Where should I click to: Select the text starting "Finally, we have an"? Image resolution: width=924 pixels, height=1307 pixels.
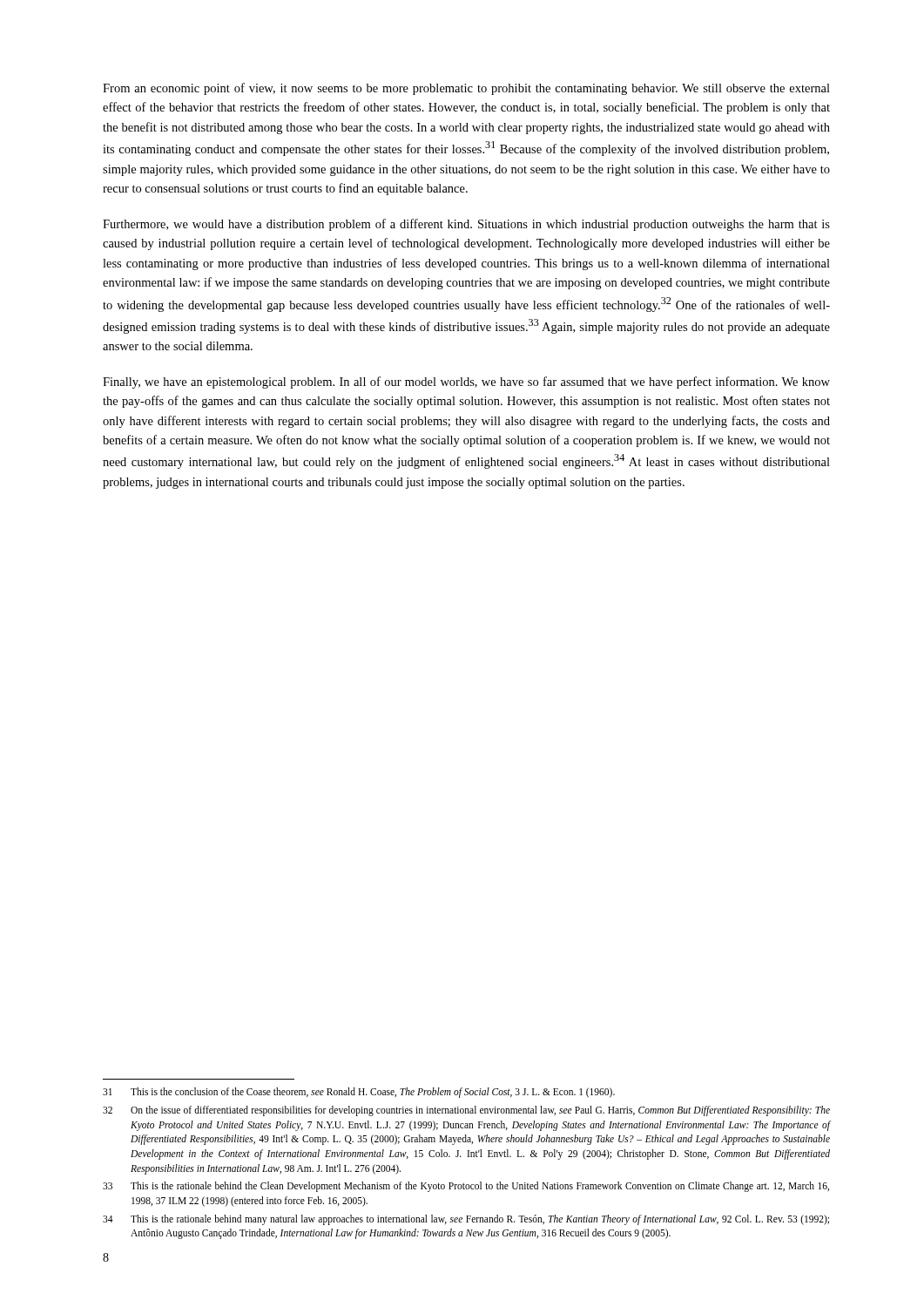pos(466,431)
